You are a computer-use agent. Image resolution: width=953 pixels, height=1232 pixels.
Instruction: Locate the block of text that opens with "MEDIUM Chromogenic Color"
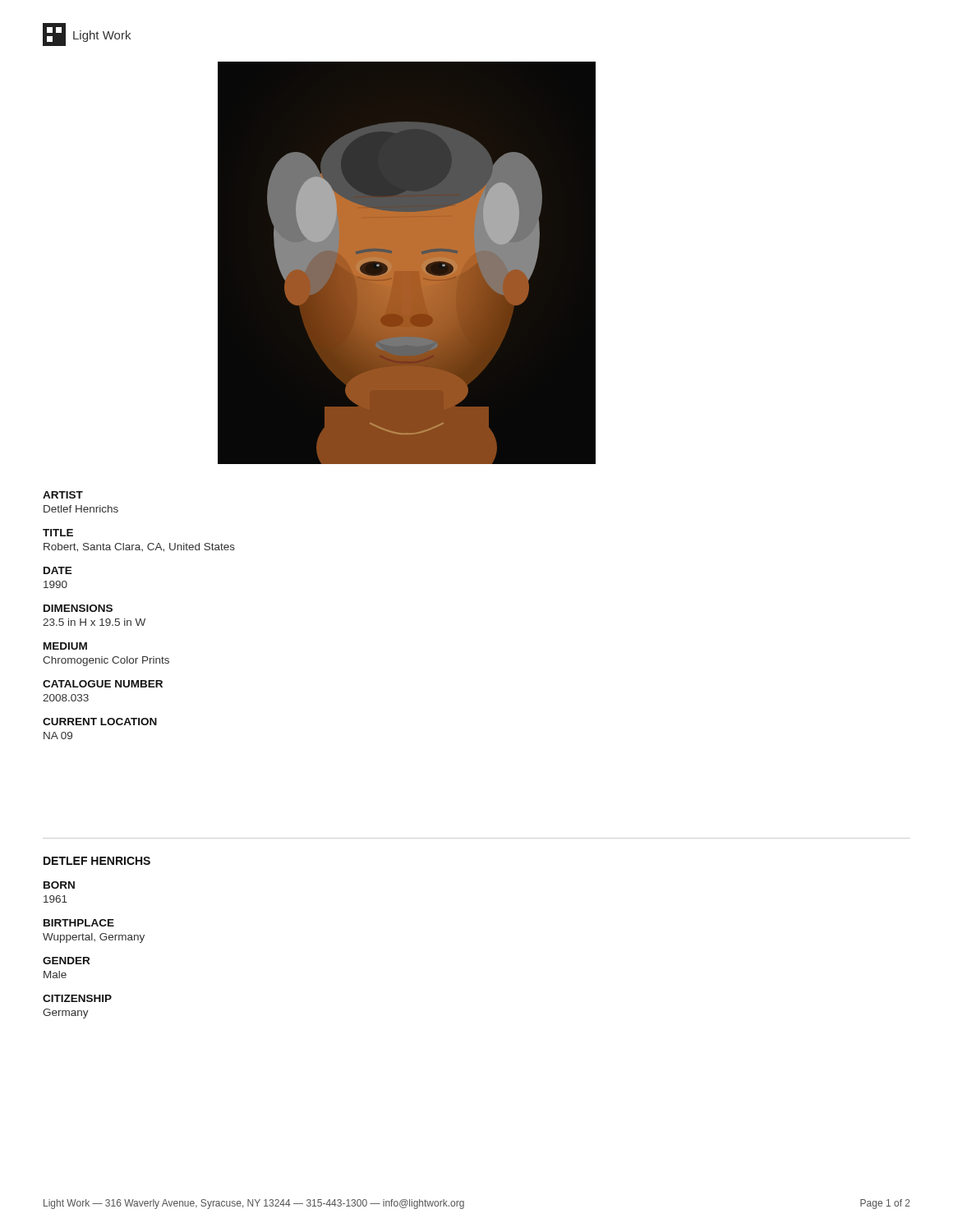pyautogui.click(x=65, y=646)
